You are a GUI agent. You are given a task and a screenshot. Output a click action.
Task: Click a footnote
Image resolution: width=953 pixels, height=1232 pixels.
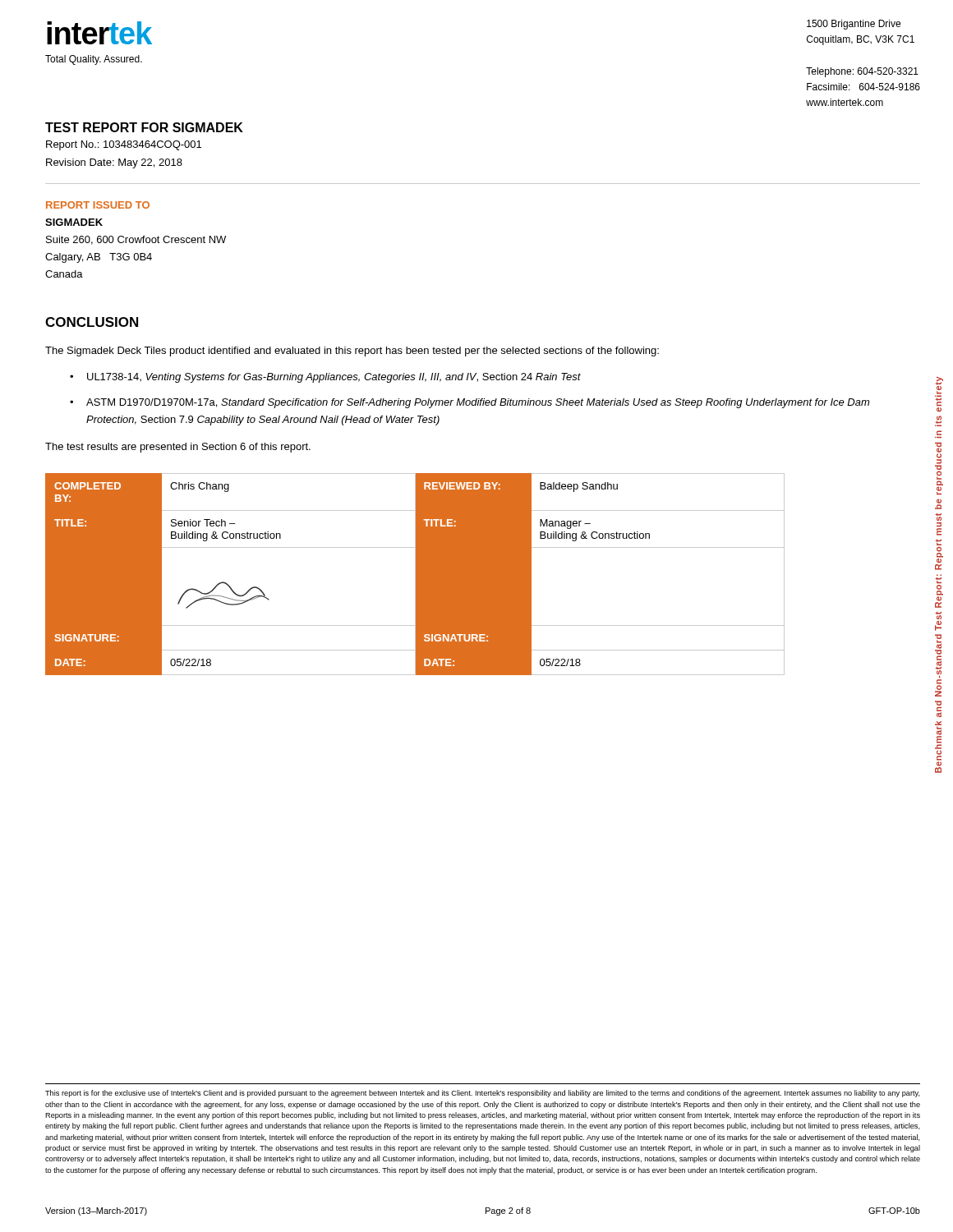(x=483, y=1132)
